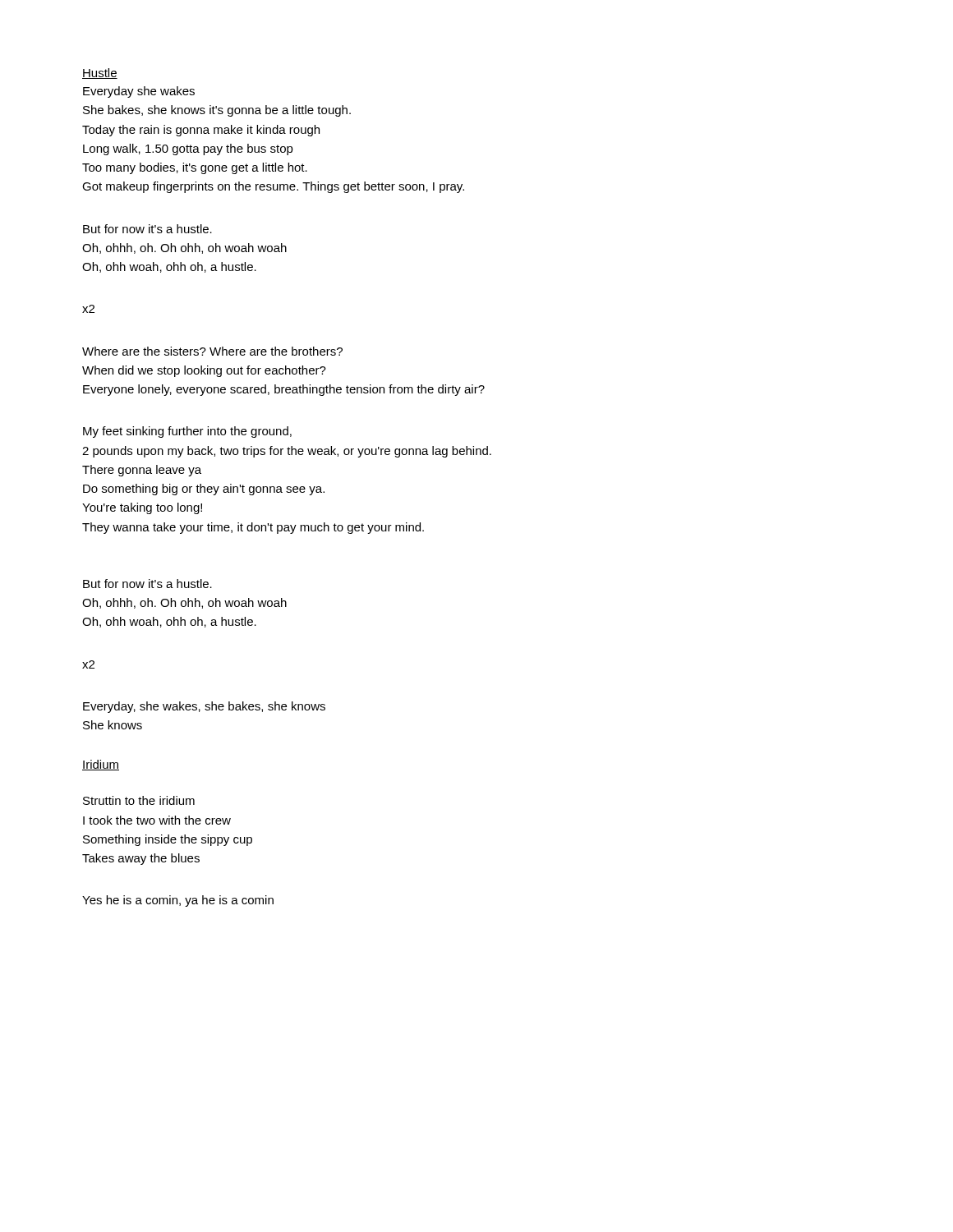Find the text block that says "Everyday she wakes"
The image size is (953, 1232).
pyautogui.click(x=274, y=138)
